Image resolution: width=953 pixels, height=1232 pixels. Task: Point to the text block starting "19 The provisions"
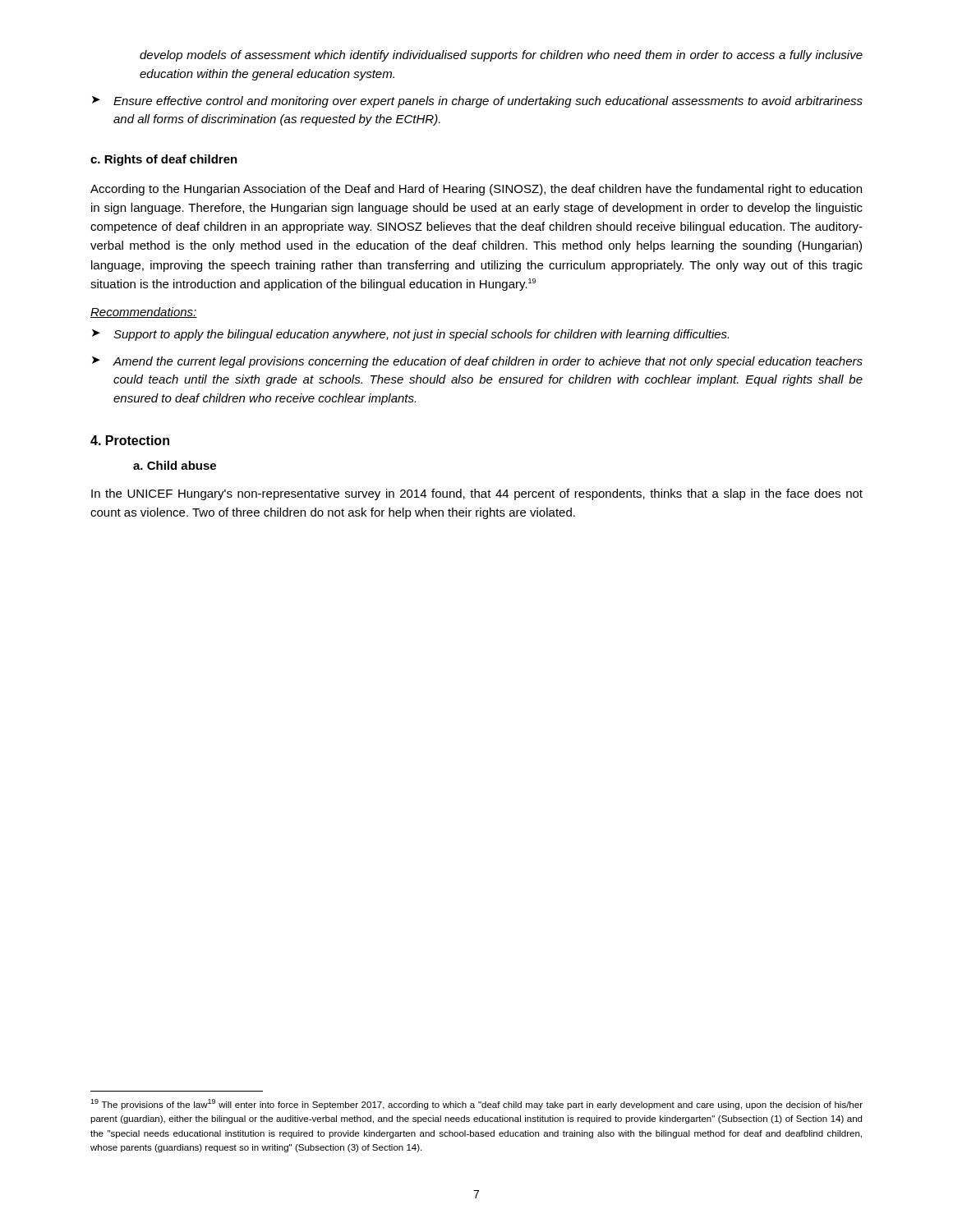(x=476, y=1123)
